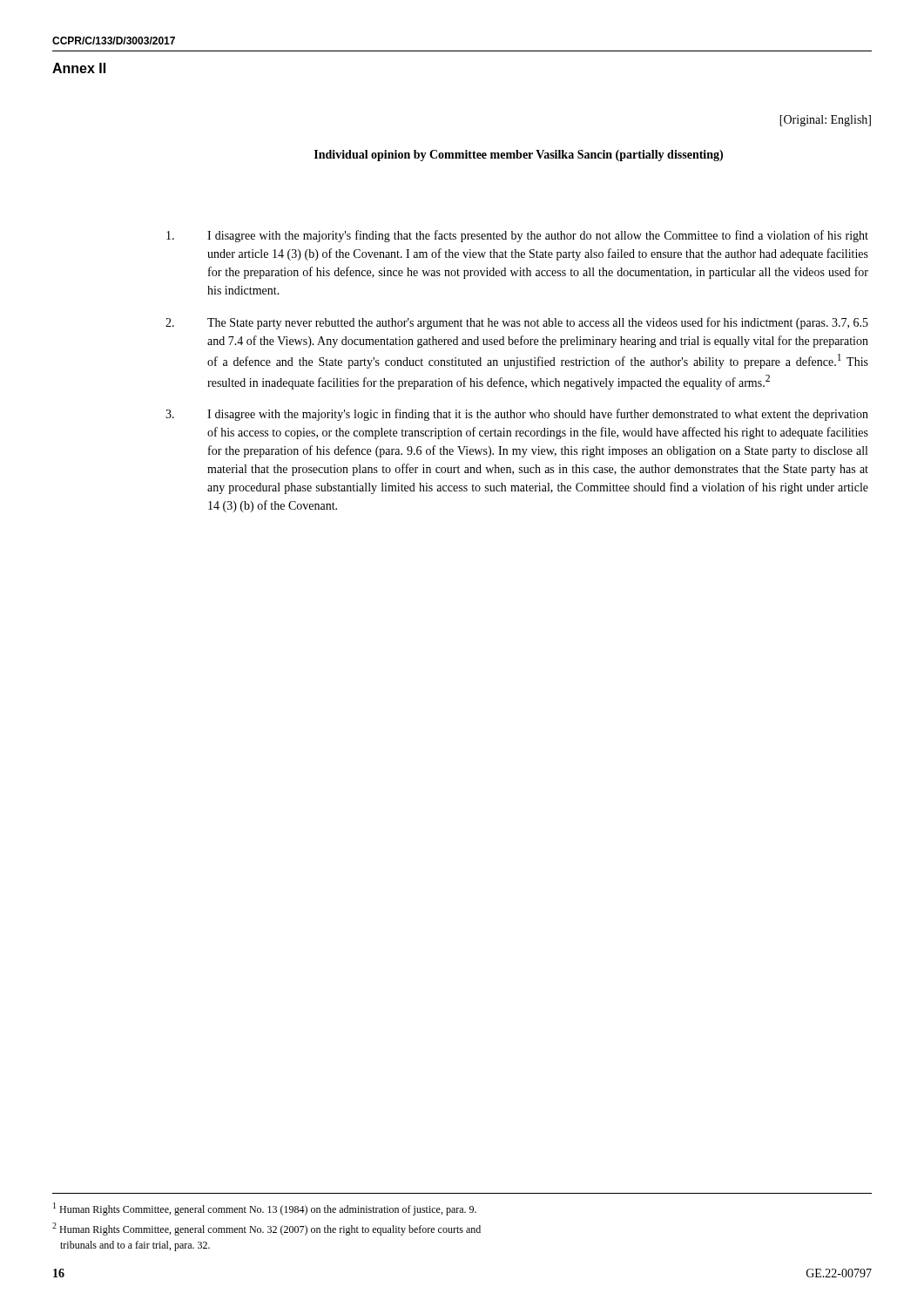Image resolution: width=924 pixels, height=1307 pixels.
Task: Click on the footnote with the text "1 Human Rights Committee, general comment"
Action: coord(265,1208)
